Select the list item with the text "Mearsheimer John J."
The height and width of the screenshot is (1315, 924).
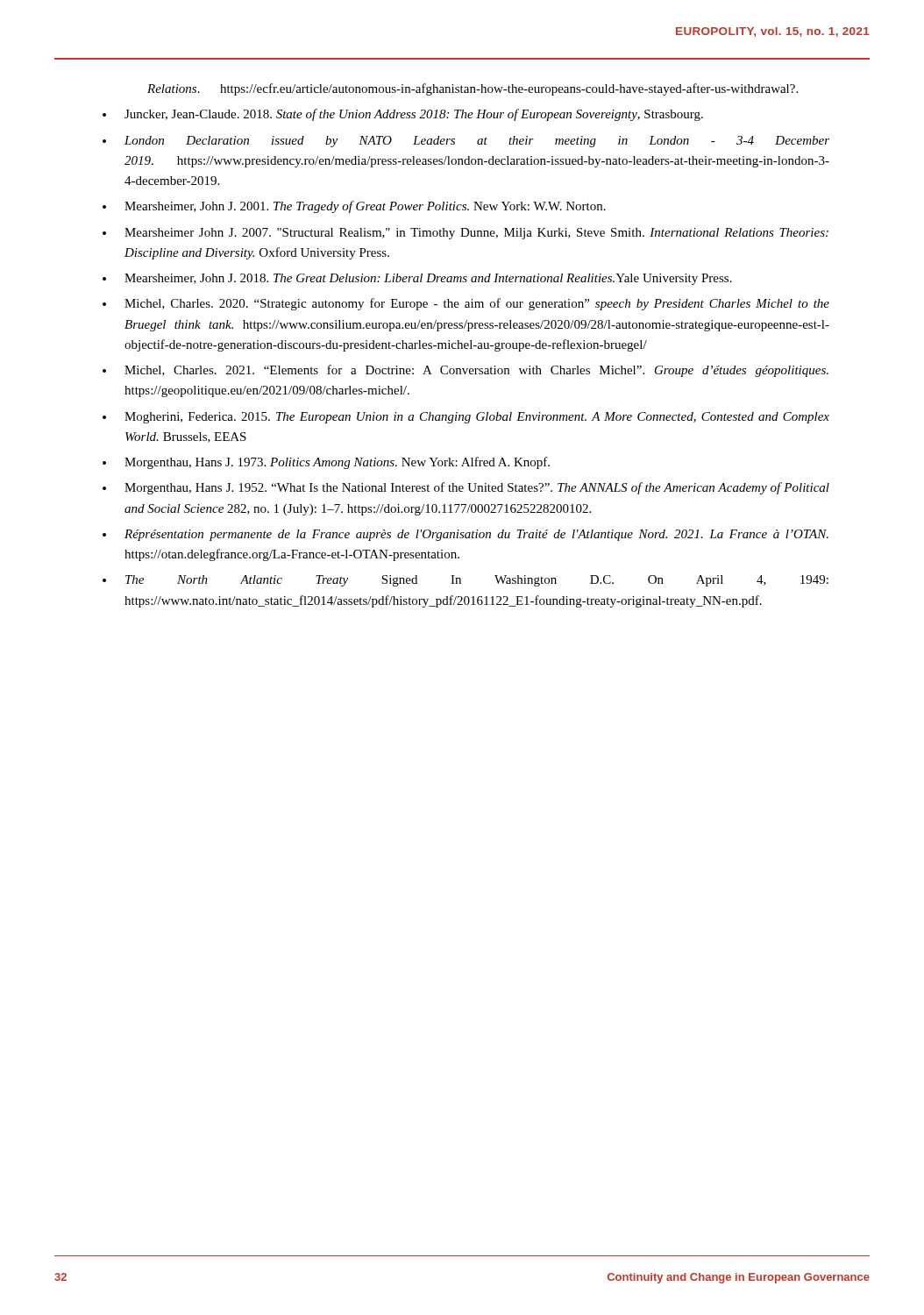pyautogui.click(x=477, y=242)
